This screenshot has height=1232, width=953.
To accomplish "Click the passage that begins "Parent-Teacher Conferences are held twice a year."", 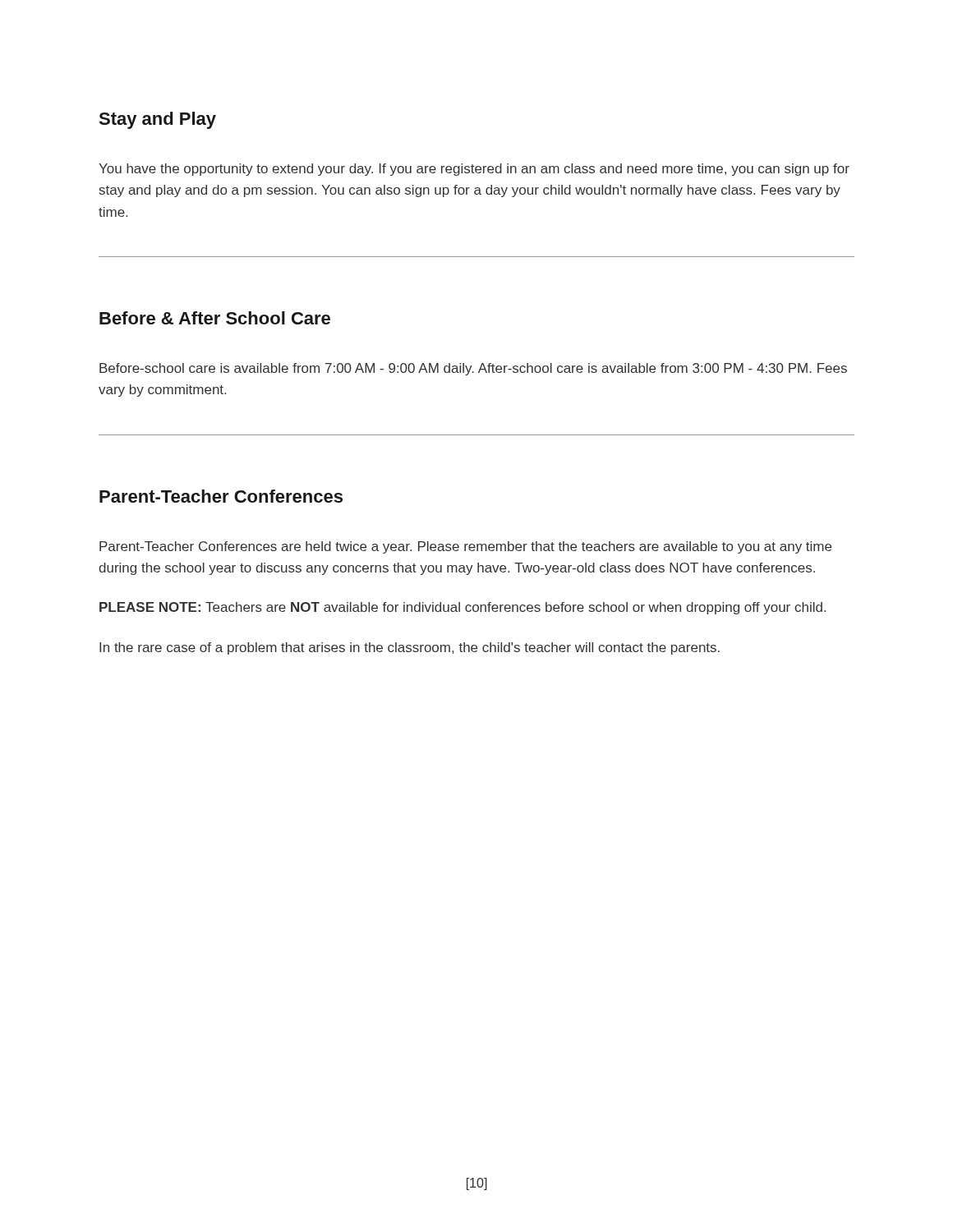I will point(476,558).
